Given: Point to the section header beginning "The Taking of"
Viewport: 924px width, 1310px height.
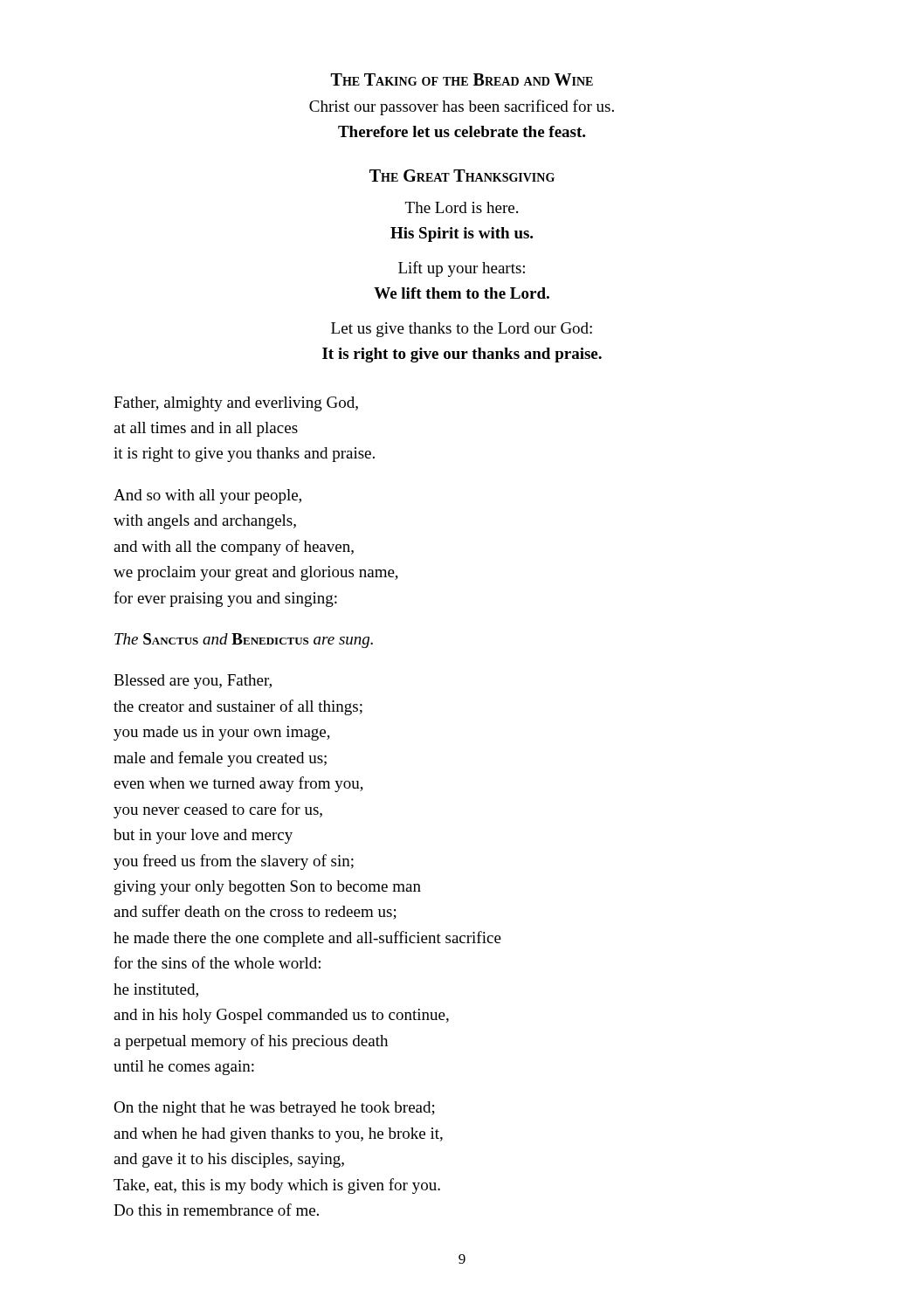Looking at the screenshot, I should pos(462,79).
